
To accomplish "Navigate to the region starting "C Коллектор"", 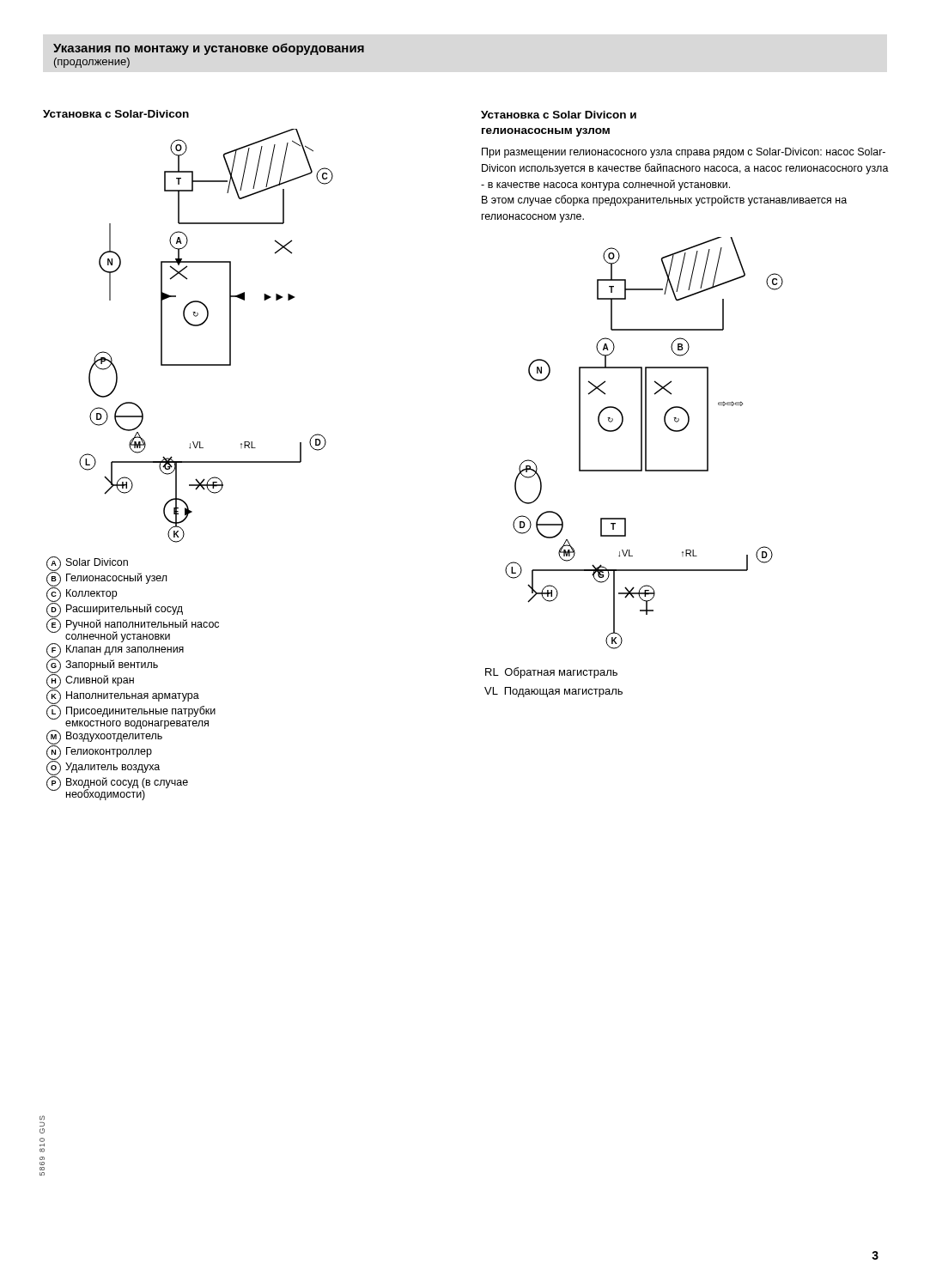I will (x=82, y=595).
